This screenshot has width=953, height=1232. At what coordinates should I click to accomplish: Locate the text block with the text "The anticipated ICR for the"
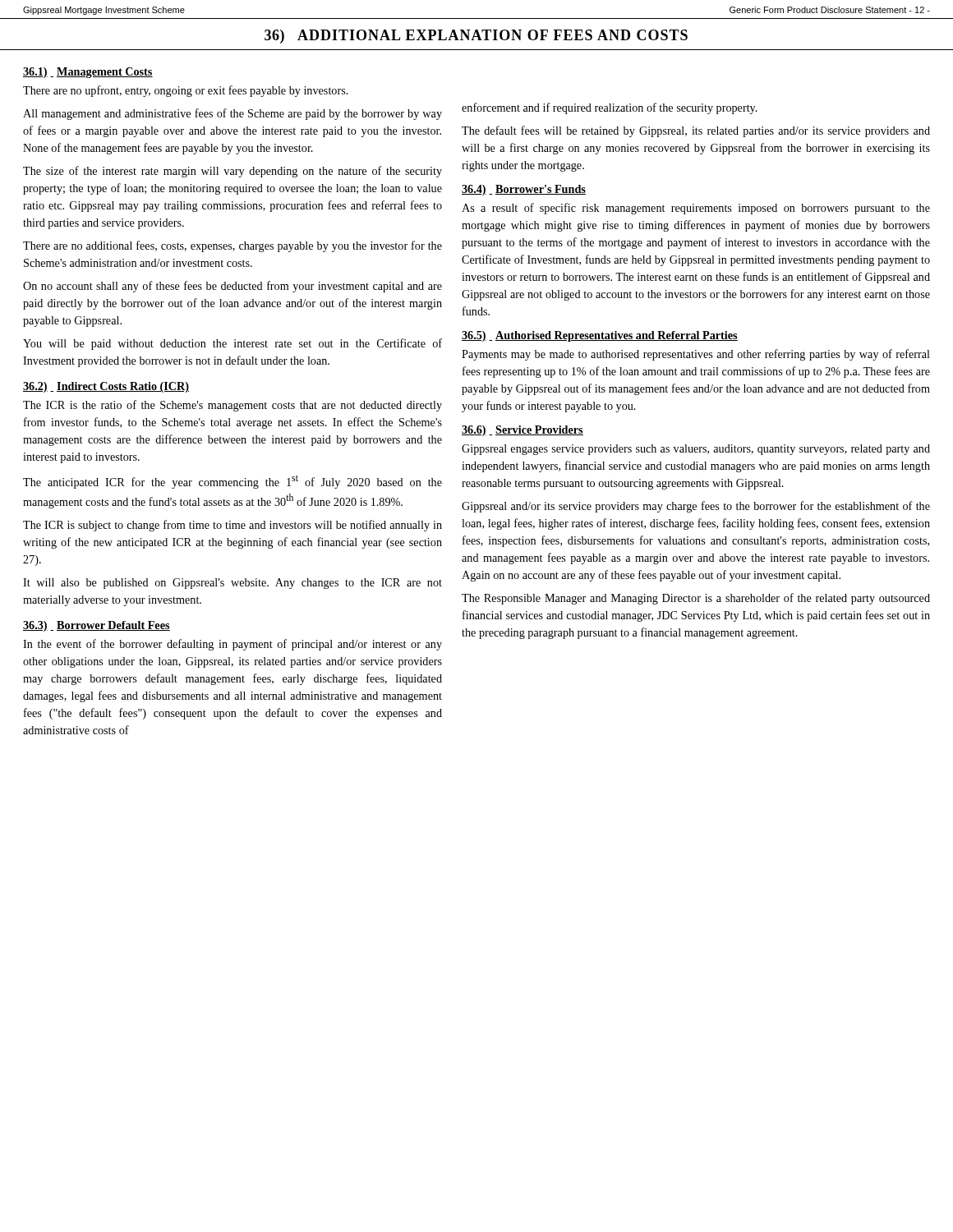(x=232, y=491)
